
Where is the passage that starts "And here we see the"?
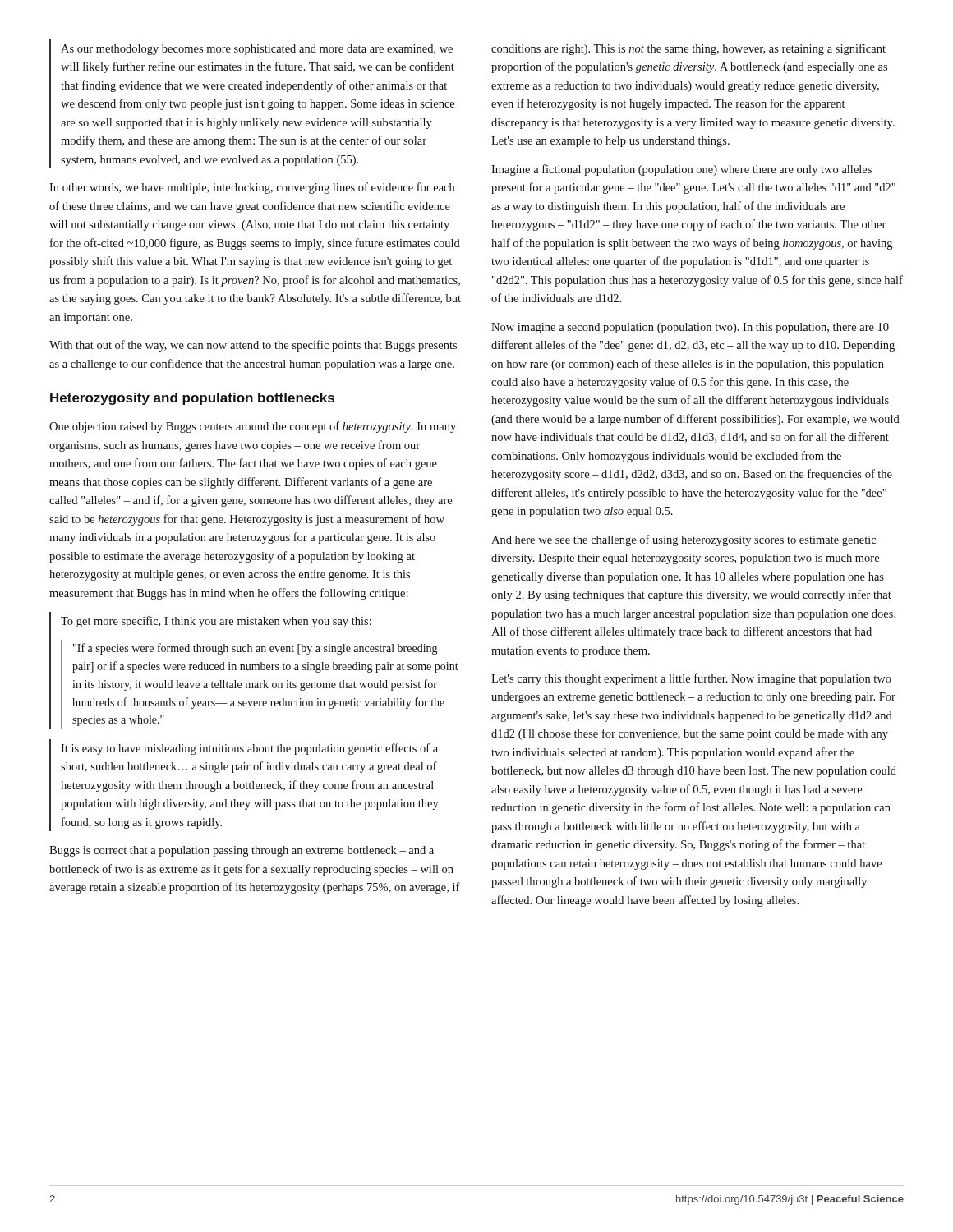(698, 595)
